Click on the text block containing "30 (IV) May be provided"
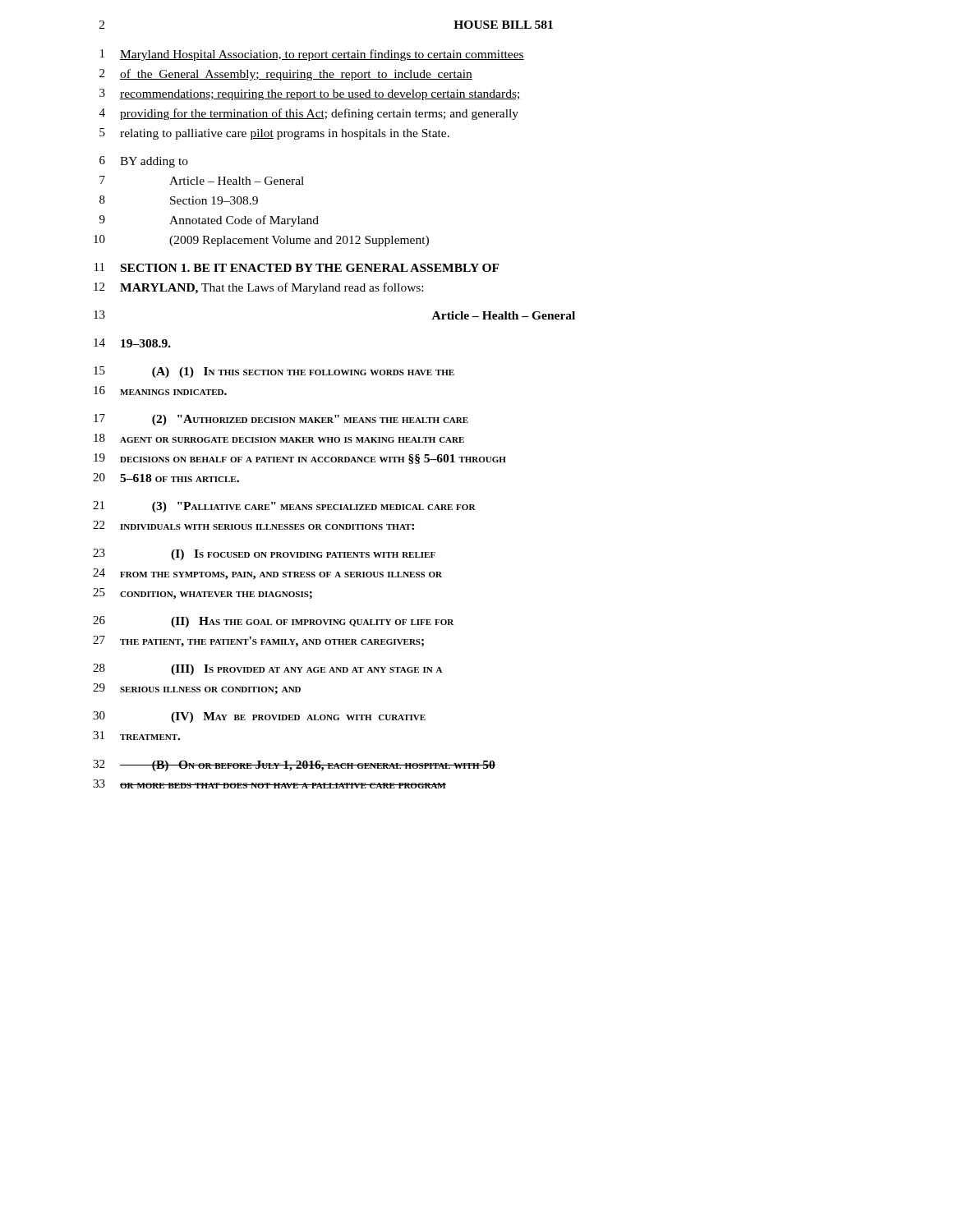 click(259, 717)
